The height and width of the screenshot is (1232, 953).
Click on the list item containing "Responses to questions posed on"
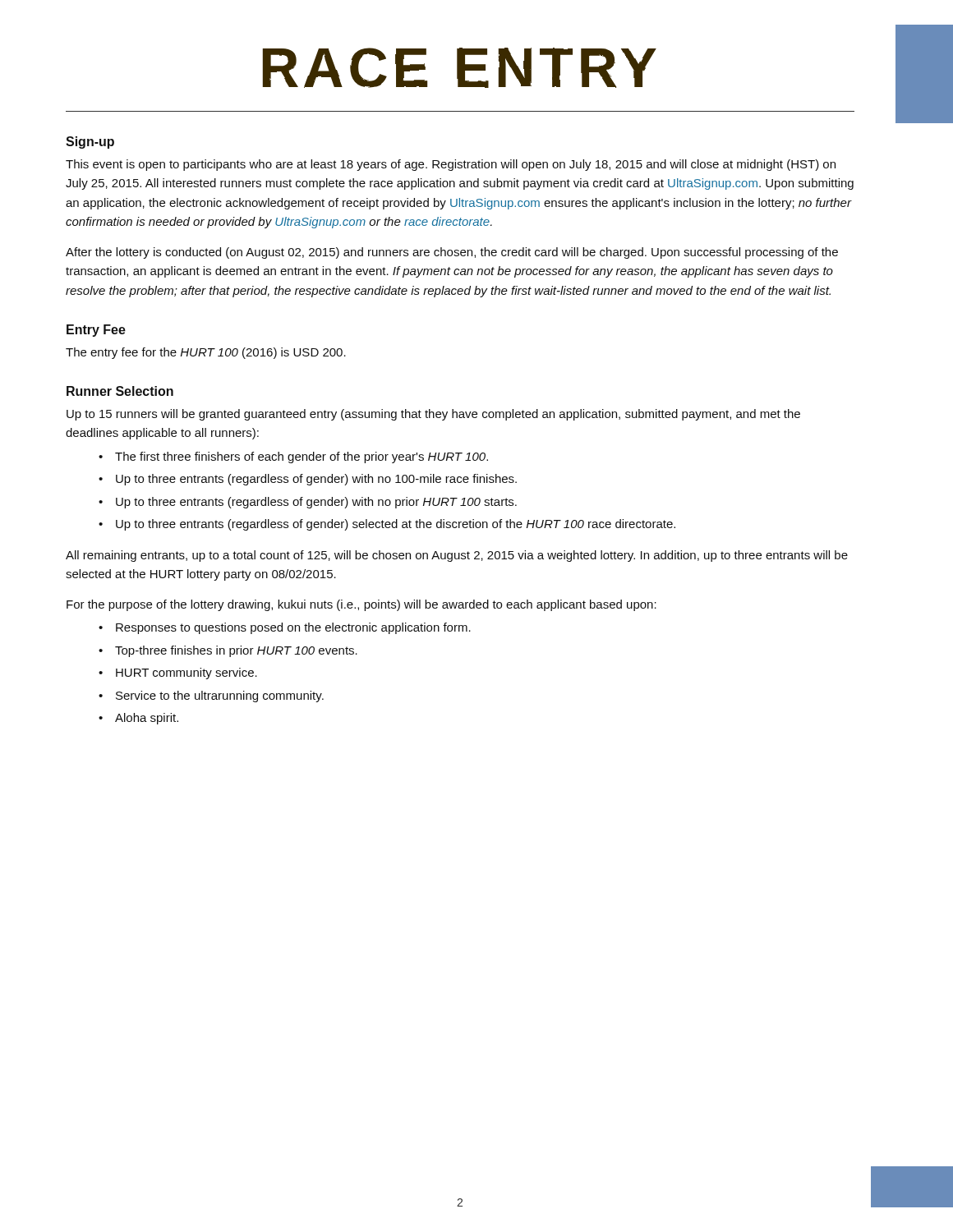(293, 627)
